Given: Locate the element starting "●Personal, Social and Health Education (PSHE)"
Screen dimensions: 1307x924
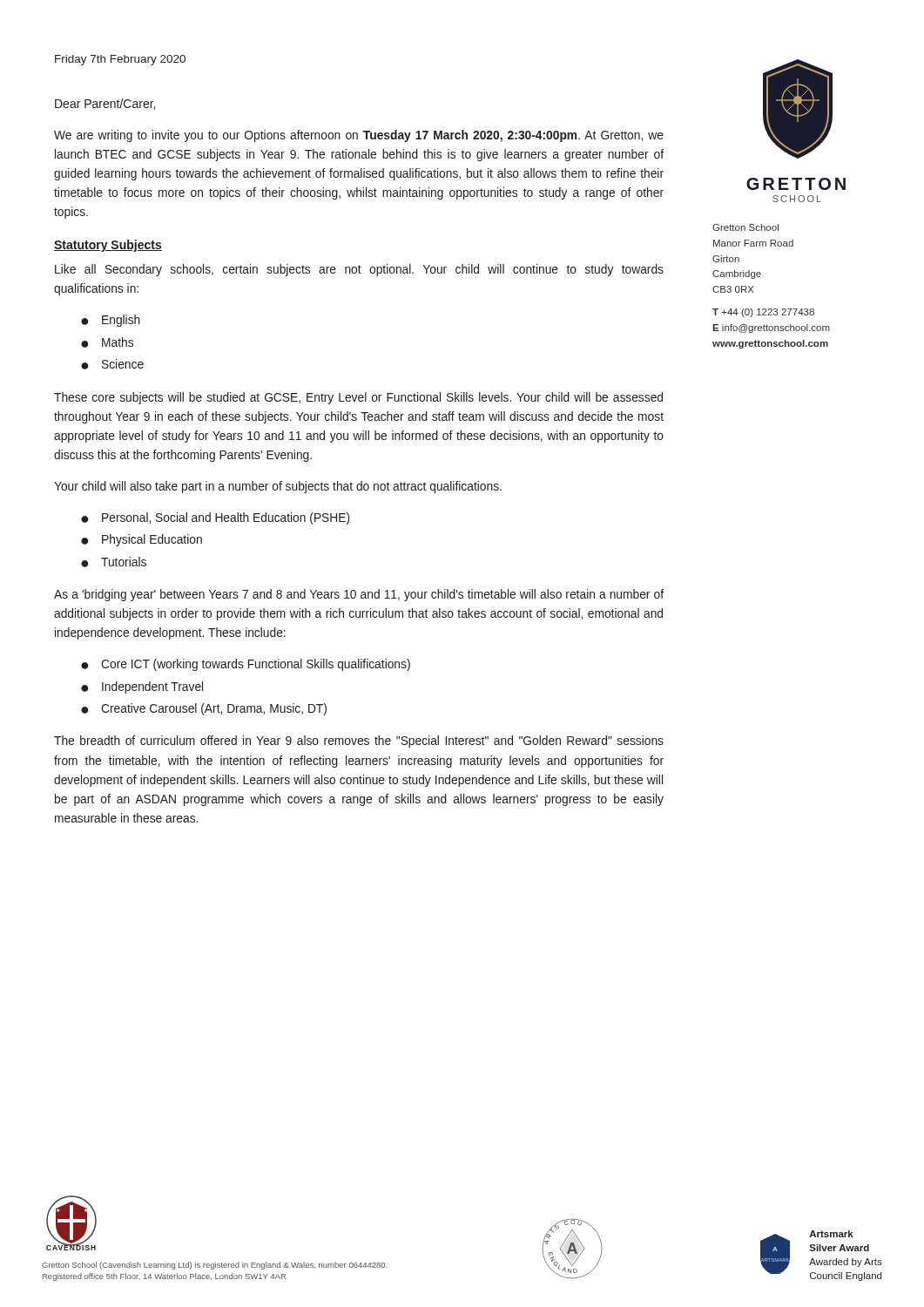Looking at the screenshot, I should (x=215, y=519).
